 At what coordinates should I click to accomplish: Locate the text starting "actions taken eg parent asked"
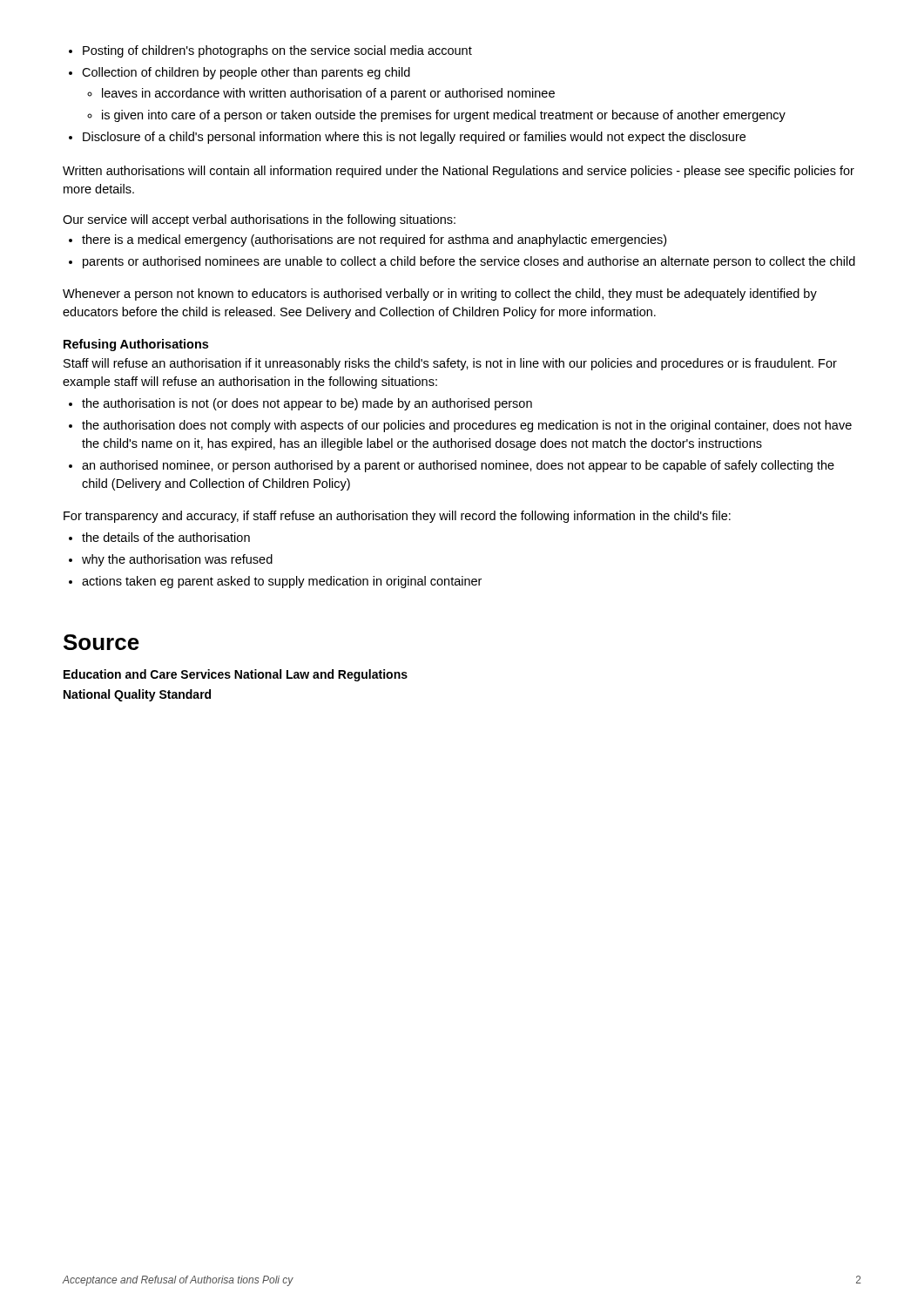pyautogui.click(x=282, y=581)
